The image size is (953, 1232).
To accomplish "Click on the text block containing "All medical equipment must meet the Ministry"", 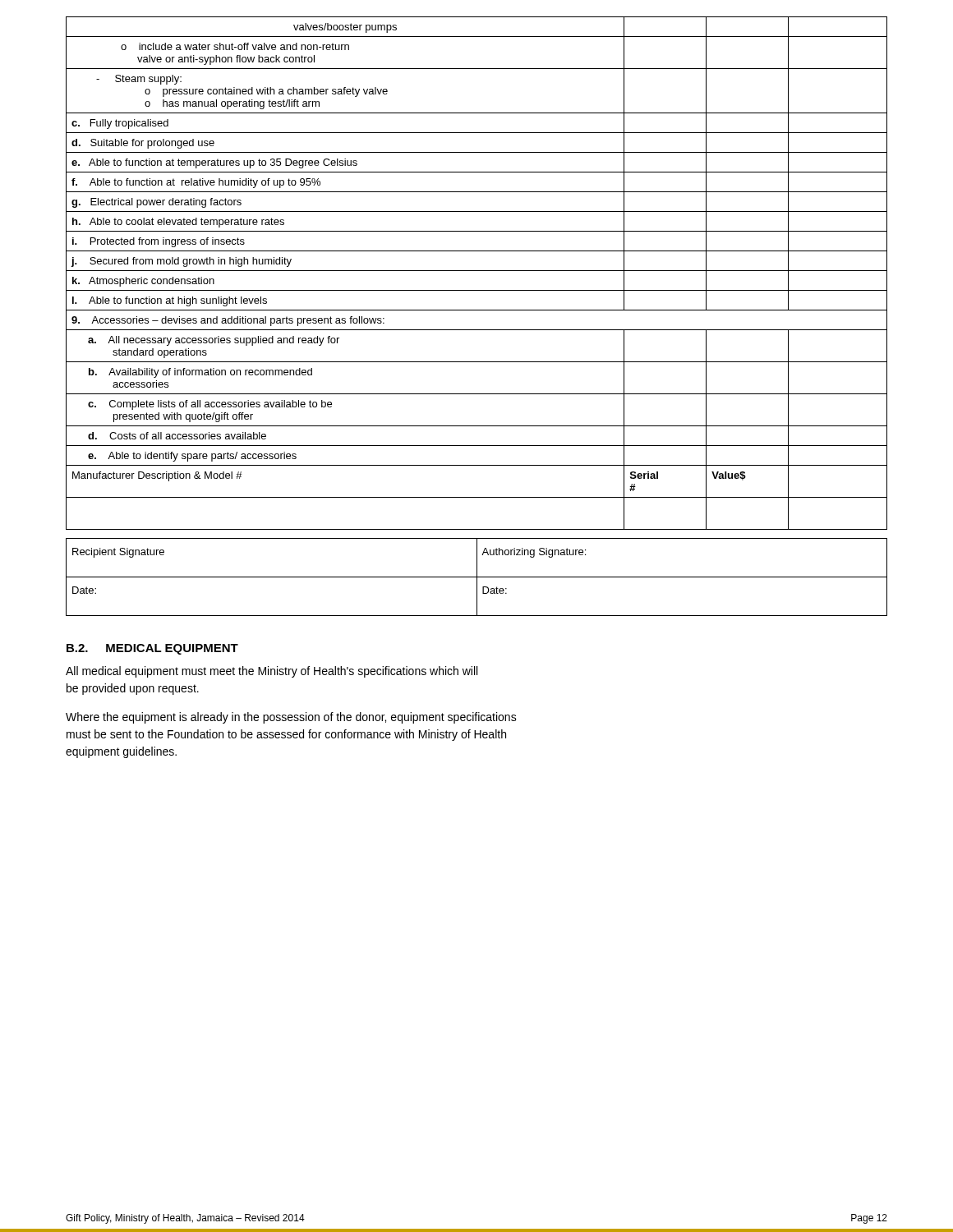I will click(272, 680).
